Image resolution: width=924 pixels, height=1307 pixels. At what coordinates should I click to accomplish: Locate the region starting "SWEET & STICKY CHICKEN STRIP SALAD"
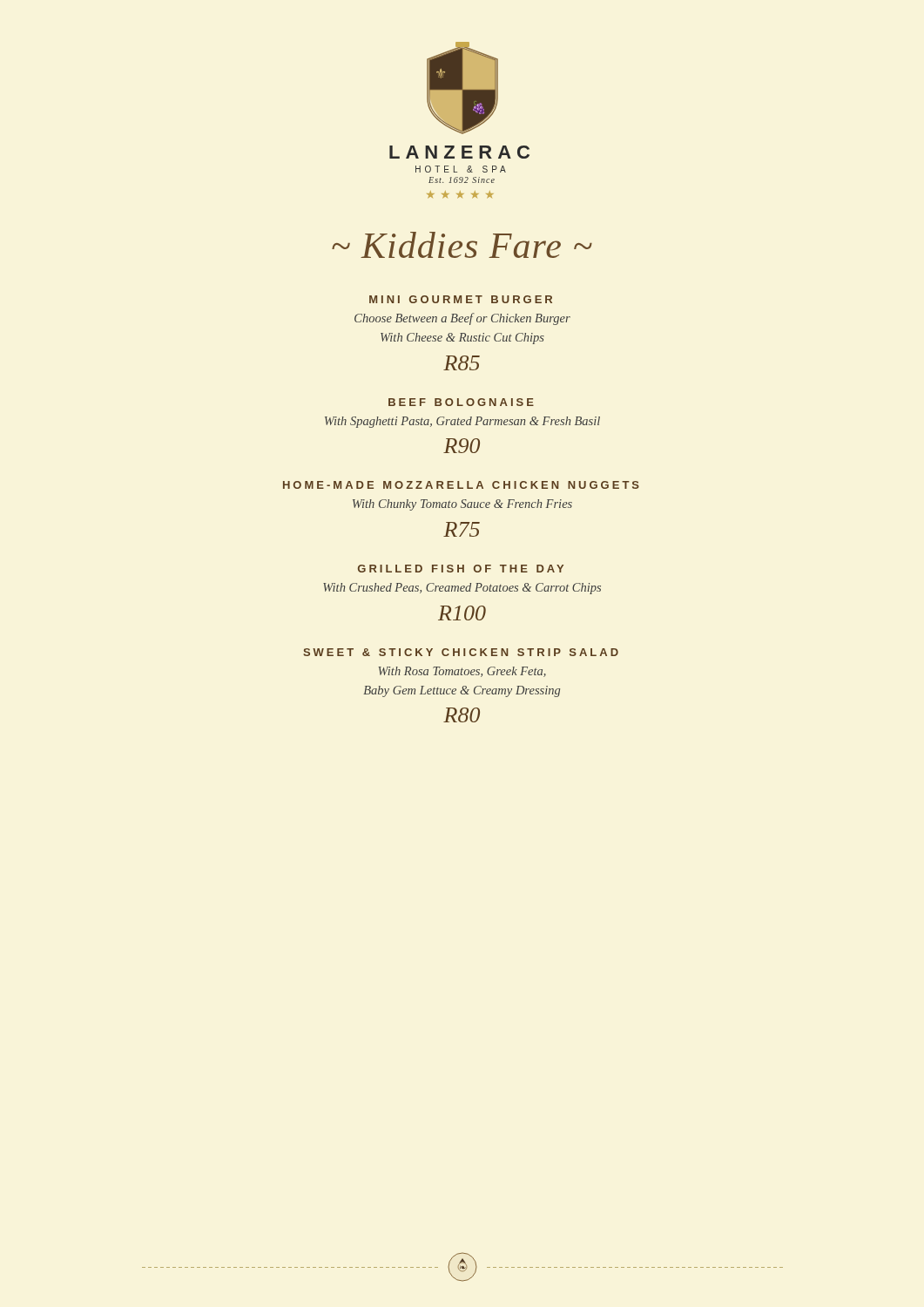[462, 652]
